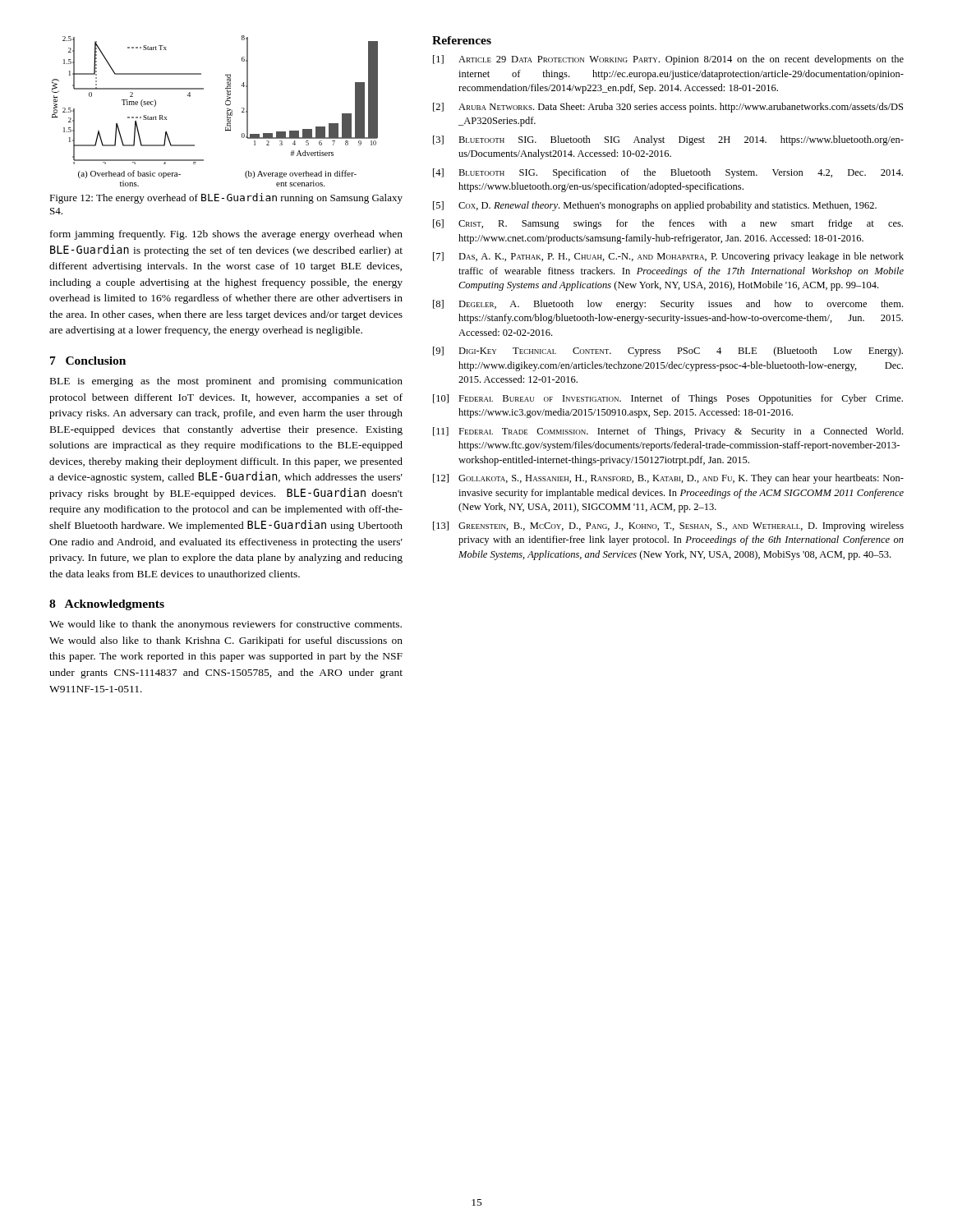Select the passage starting "[8] Degeler, A."
The width and height of the screenshot is (953, 1232).
tap(668, 318)
